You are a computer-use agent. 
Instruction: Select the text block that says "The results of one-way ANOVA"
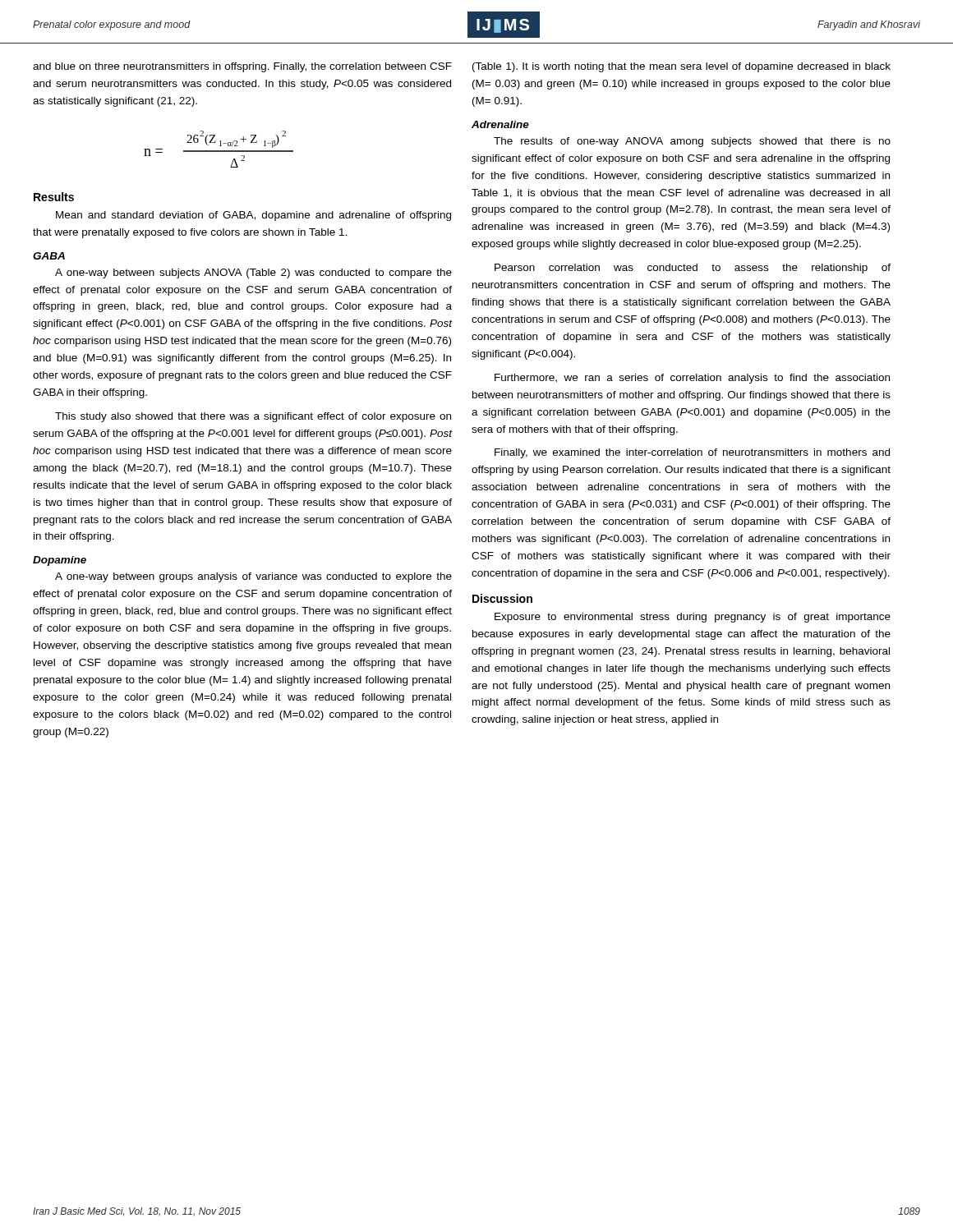tap(681, 192)
